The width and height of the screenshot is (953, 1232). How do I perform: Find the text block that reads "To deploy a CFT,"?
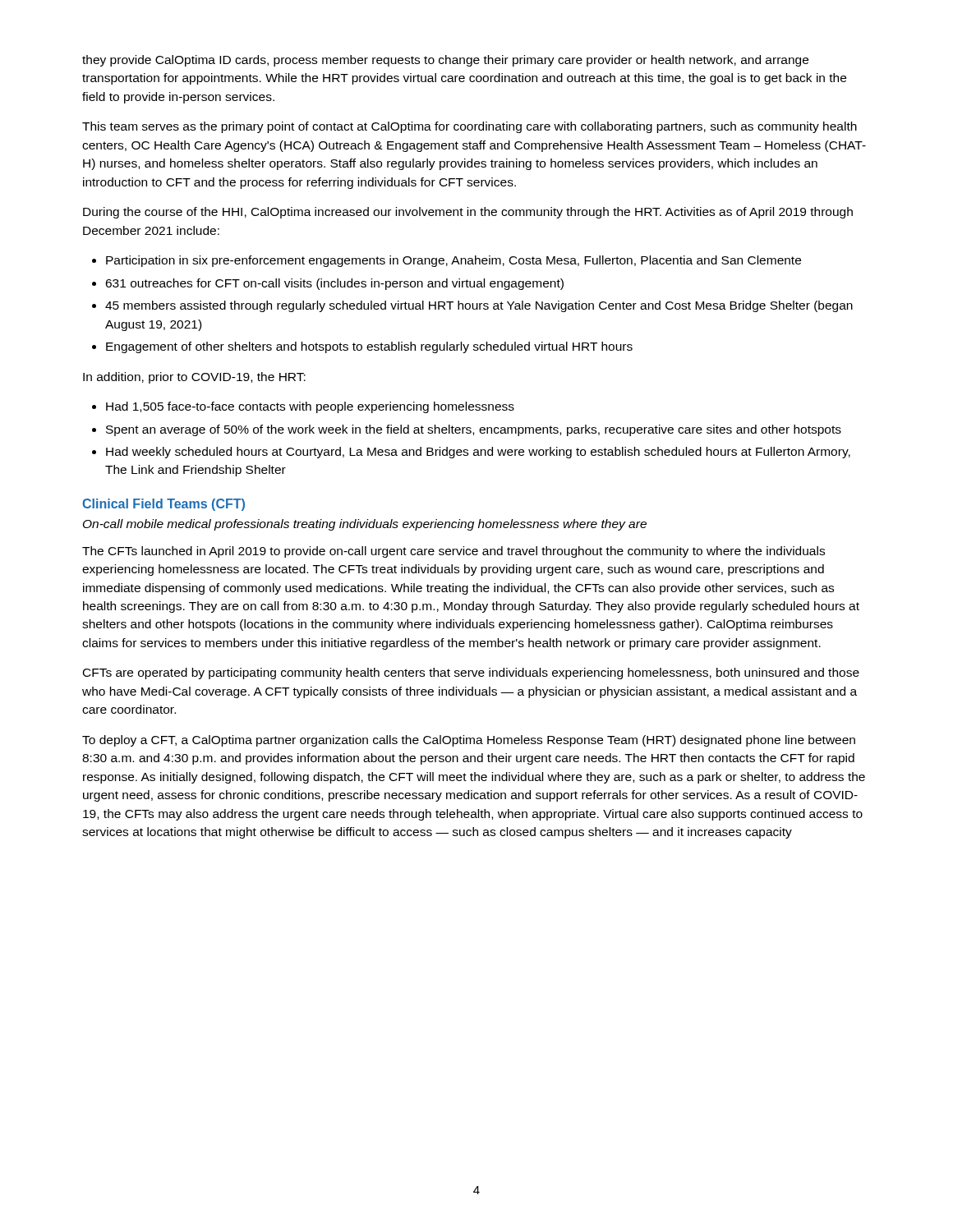coord(474,786)
